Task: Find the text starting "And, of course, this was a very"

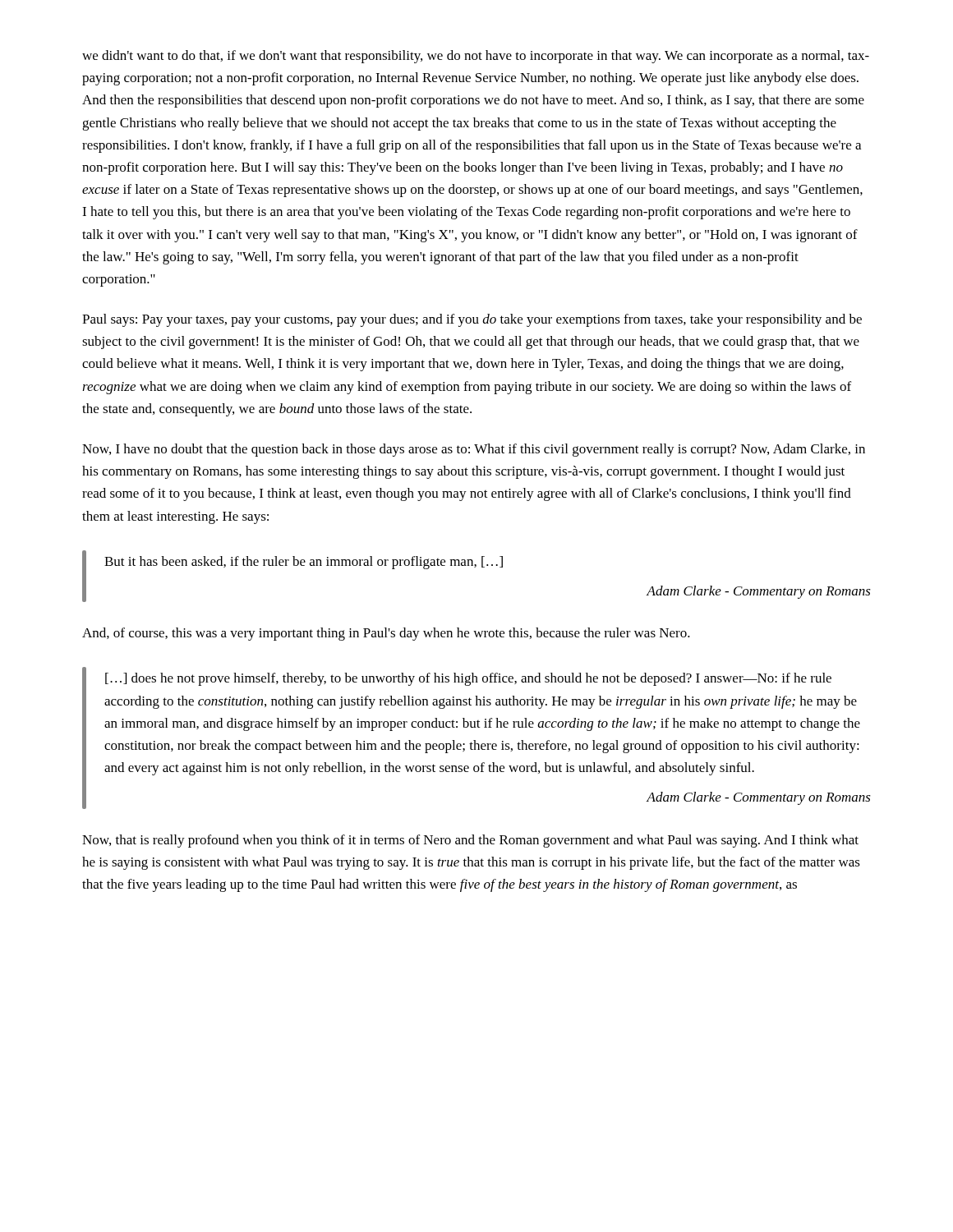Action: click(x=386, y=633)
